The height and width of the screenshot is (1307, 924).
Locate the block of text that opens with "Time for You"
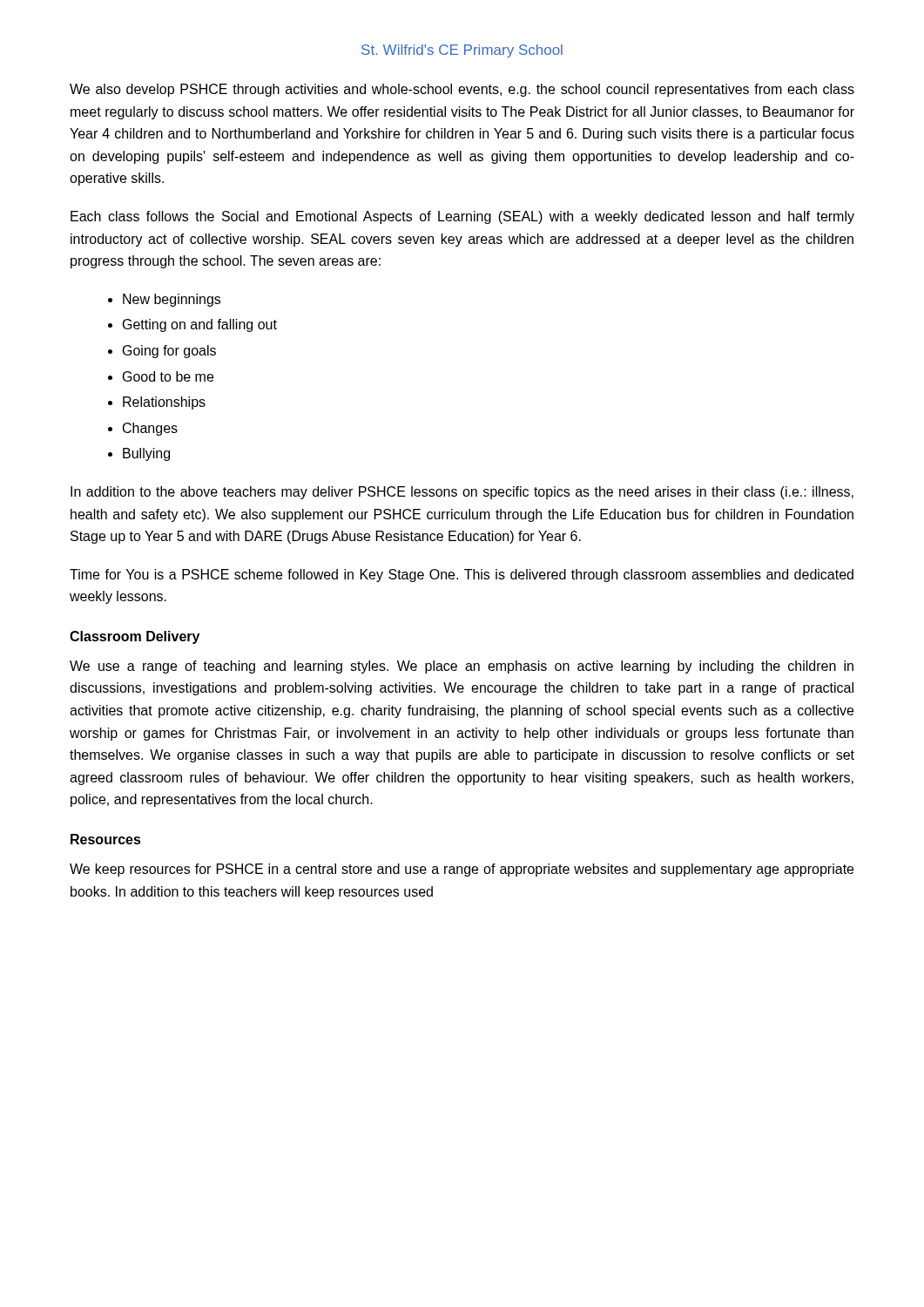pyautogui.click(x=462, y=586)
